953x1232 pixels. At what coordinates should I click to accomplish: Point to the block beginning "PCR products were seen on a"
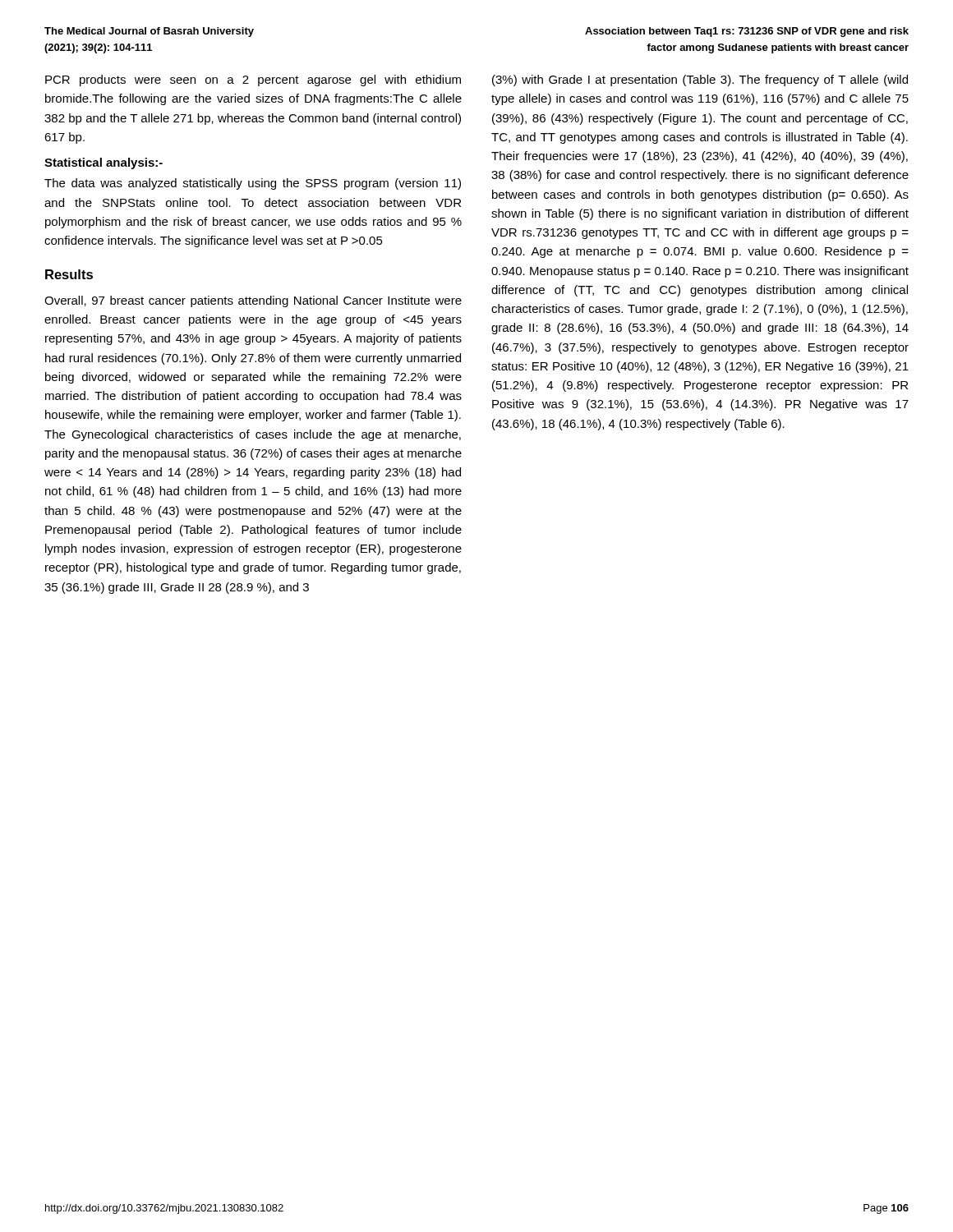[253, 108]
